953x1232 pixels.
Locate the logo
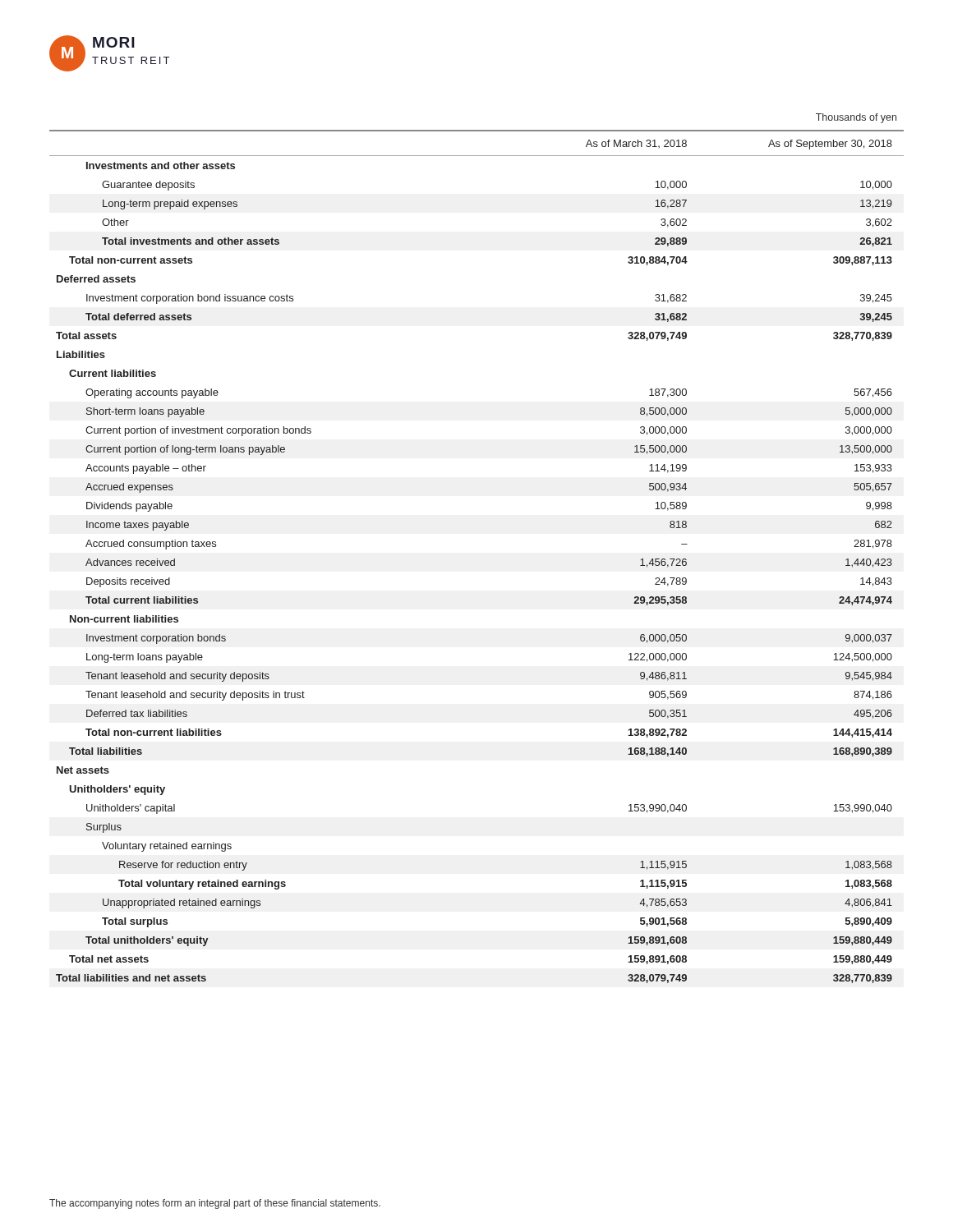tap(115, 55)
